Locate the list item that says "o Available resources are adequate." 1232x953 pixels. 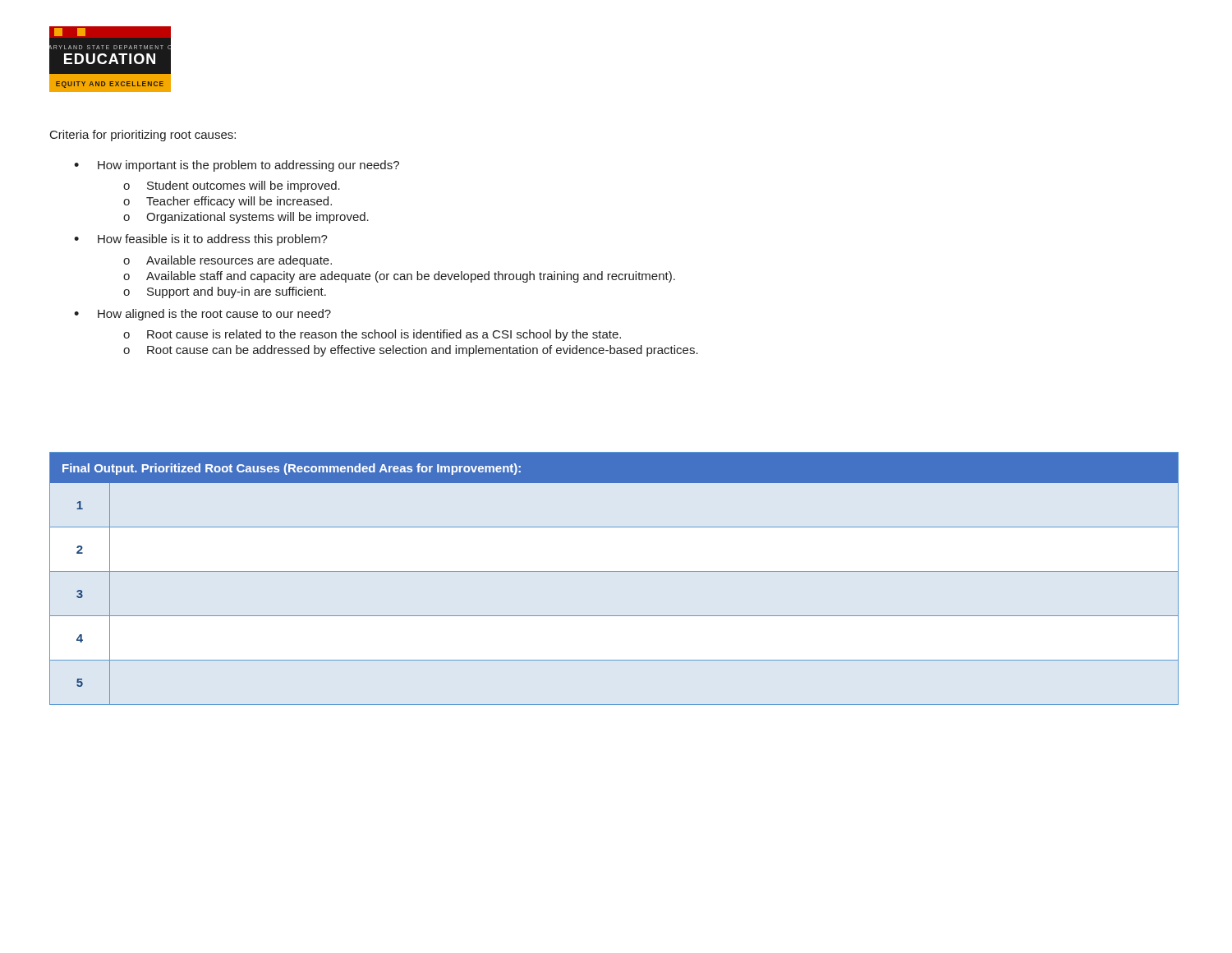pos(228,260)
